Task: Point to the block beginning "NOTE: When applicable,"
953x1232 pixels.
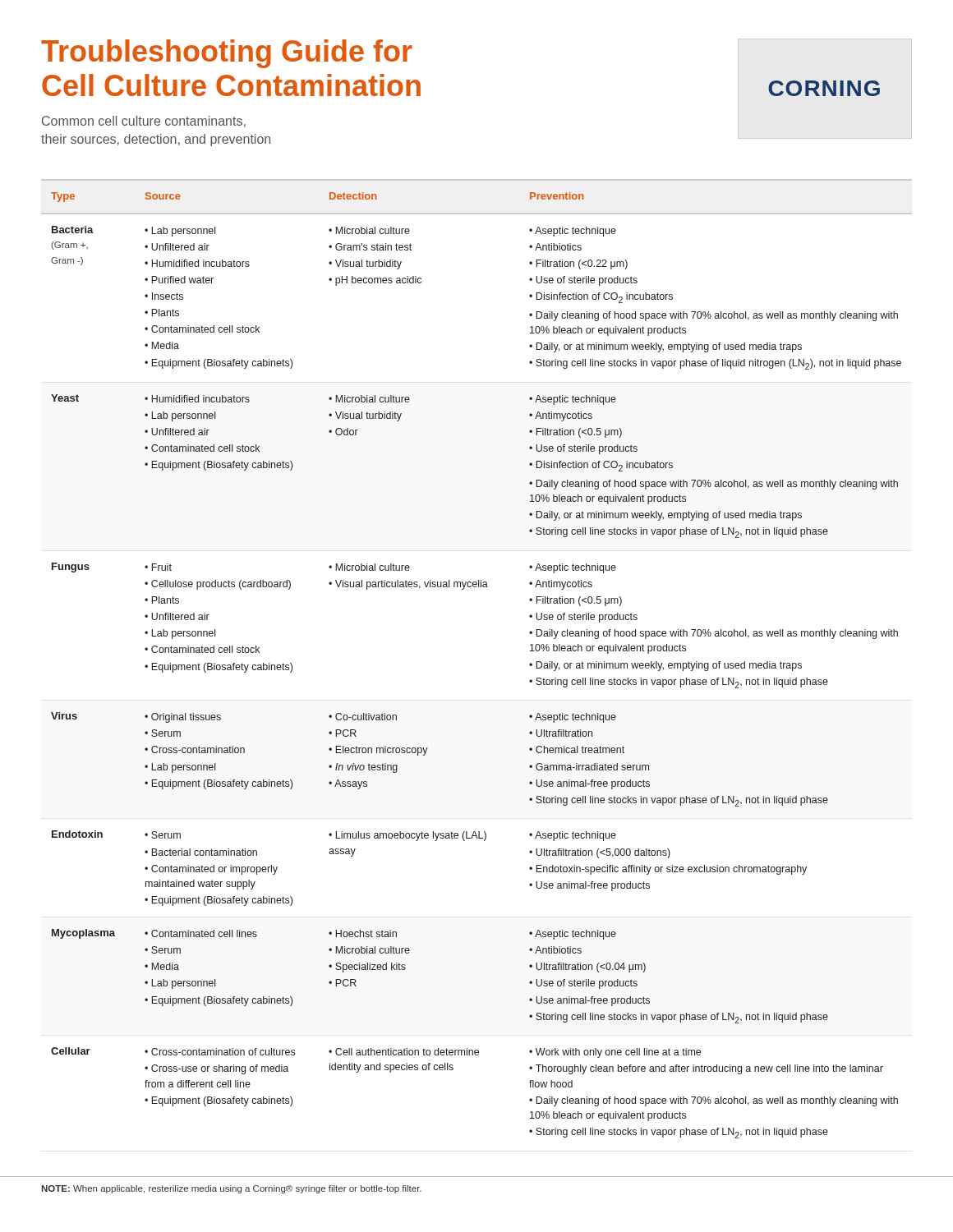Action: (231, 1188)
